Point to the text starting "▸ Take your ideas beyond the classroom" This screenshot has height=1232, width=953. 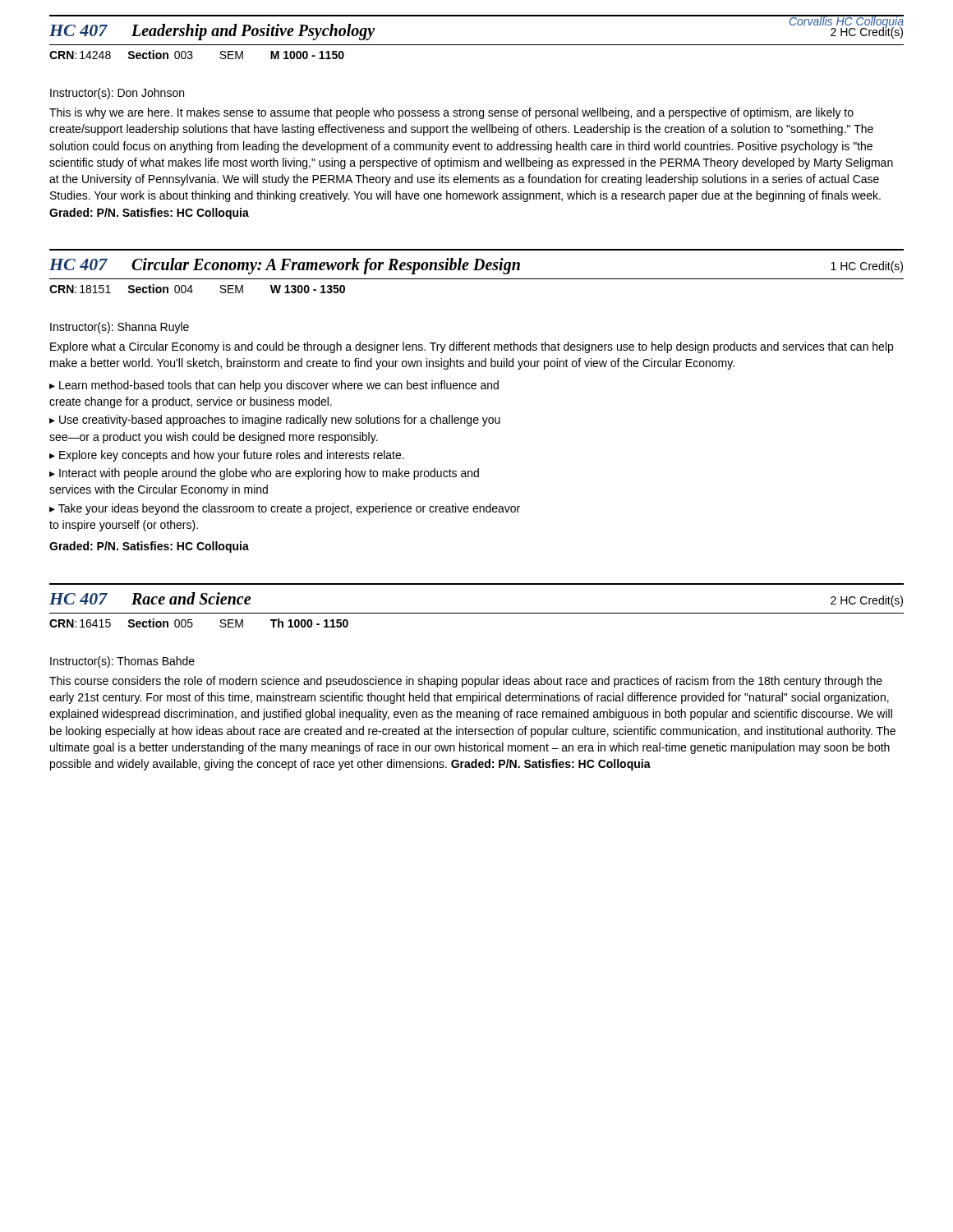pyautogui.click(x=285, y=517)
